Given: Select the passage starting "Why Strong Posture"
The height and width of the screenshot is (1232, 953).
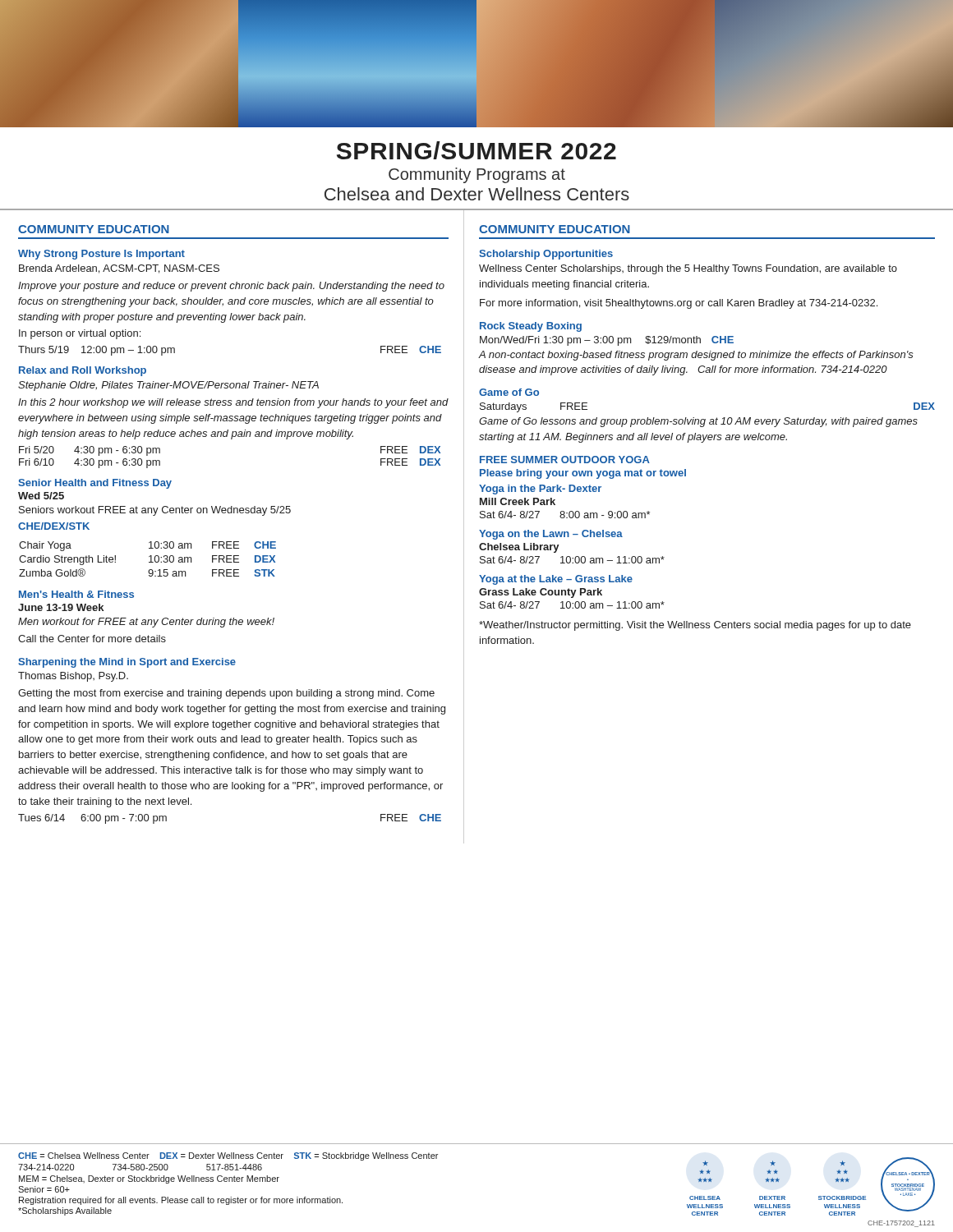Looking at the screenshot, I should click(233, 302).
